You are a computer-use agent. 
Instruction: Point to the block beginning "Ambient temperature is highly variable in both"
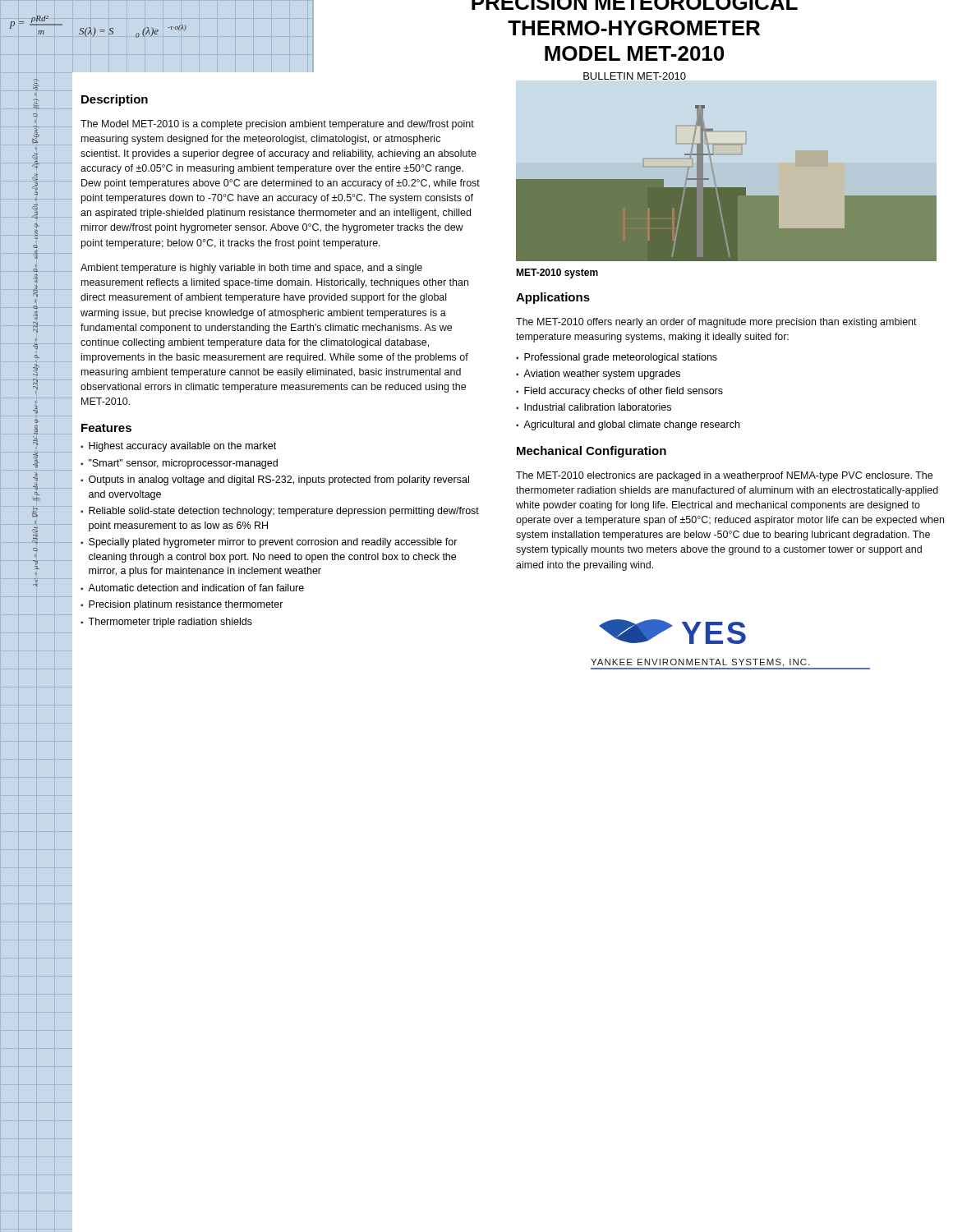(x=282, y=335)
